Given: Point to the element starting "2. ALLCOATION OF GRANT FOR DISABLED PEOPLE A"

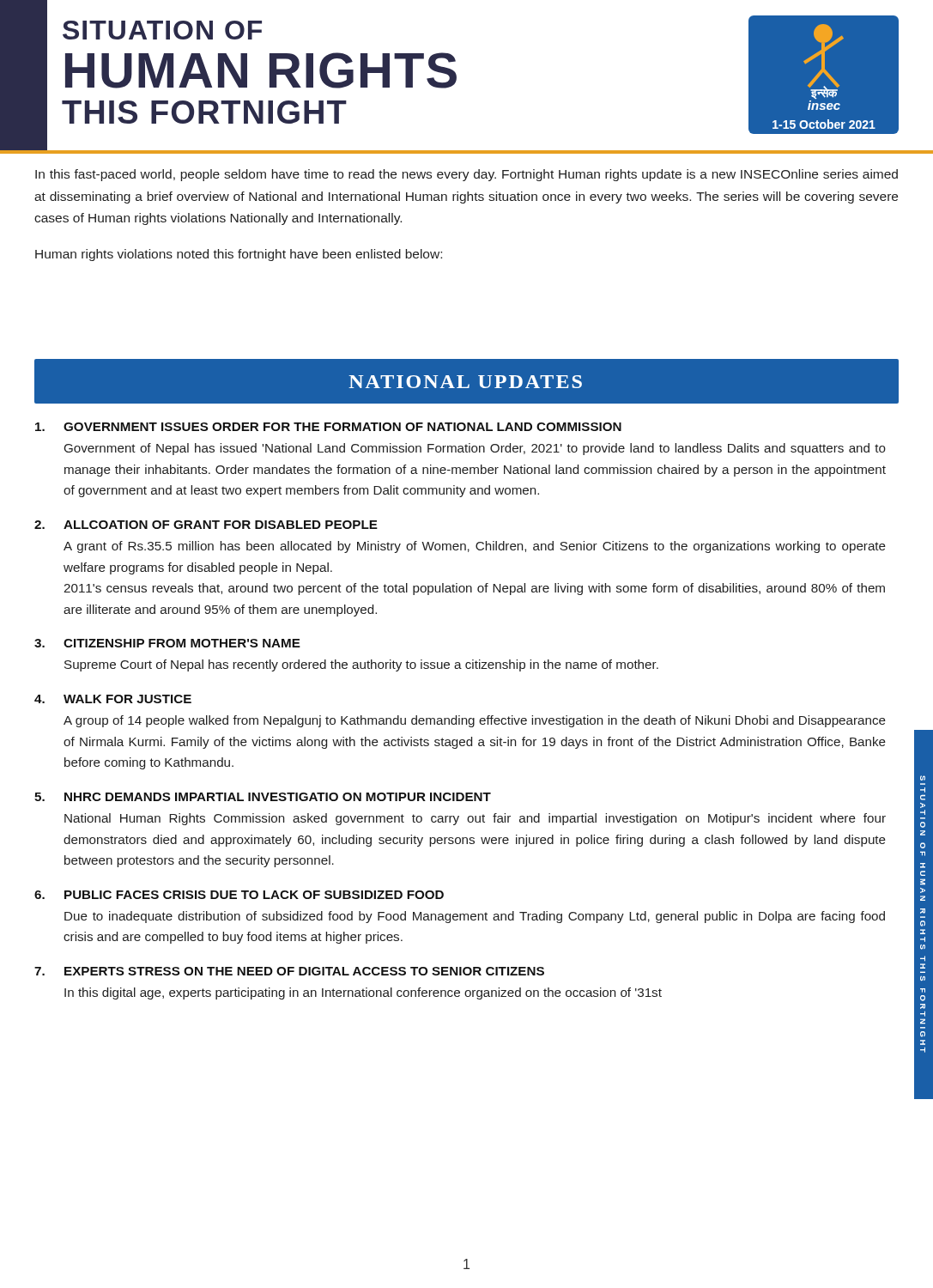Looking at the screenshot, I should pyautogui.click(x=206, y=525).
